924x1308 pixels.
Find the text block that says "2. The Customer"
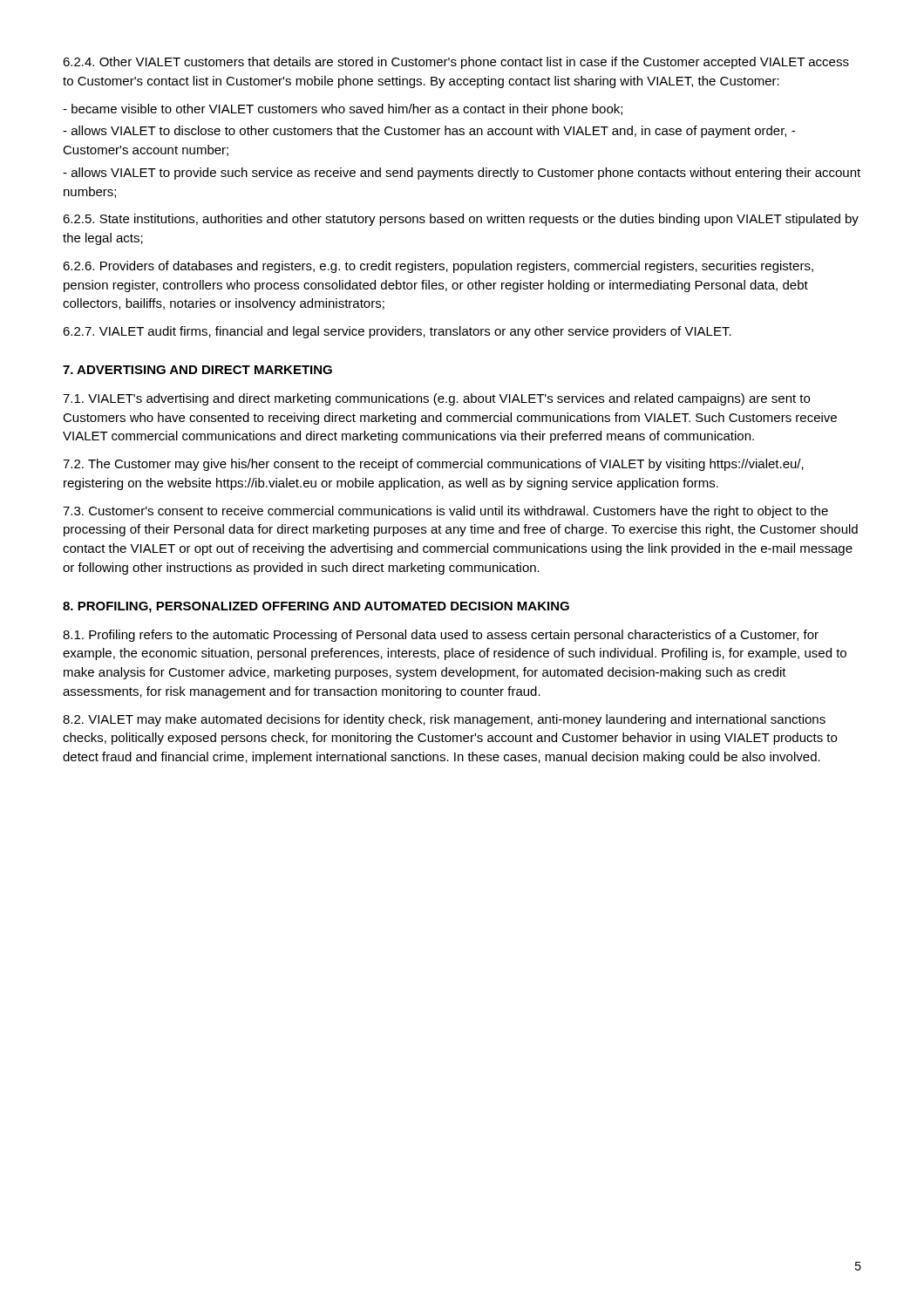click(x=433, y=473)
